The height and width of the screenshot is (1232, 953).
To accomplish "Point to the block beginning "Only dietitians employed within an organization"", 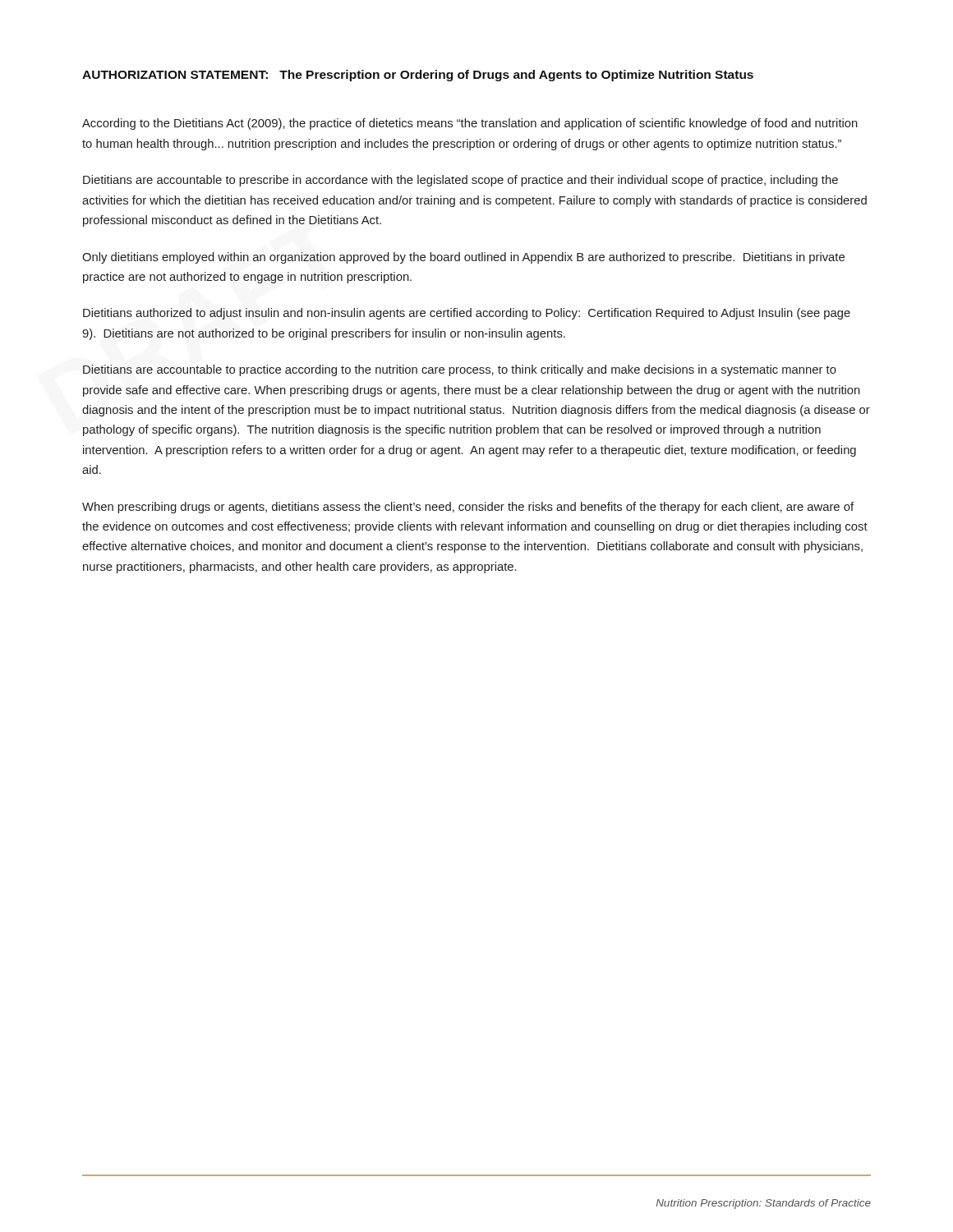I will pos(464,267).
